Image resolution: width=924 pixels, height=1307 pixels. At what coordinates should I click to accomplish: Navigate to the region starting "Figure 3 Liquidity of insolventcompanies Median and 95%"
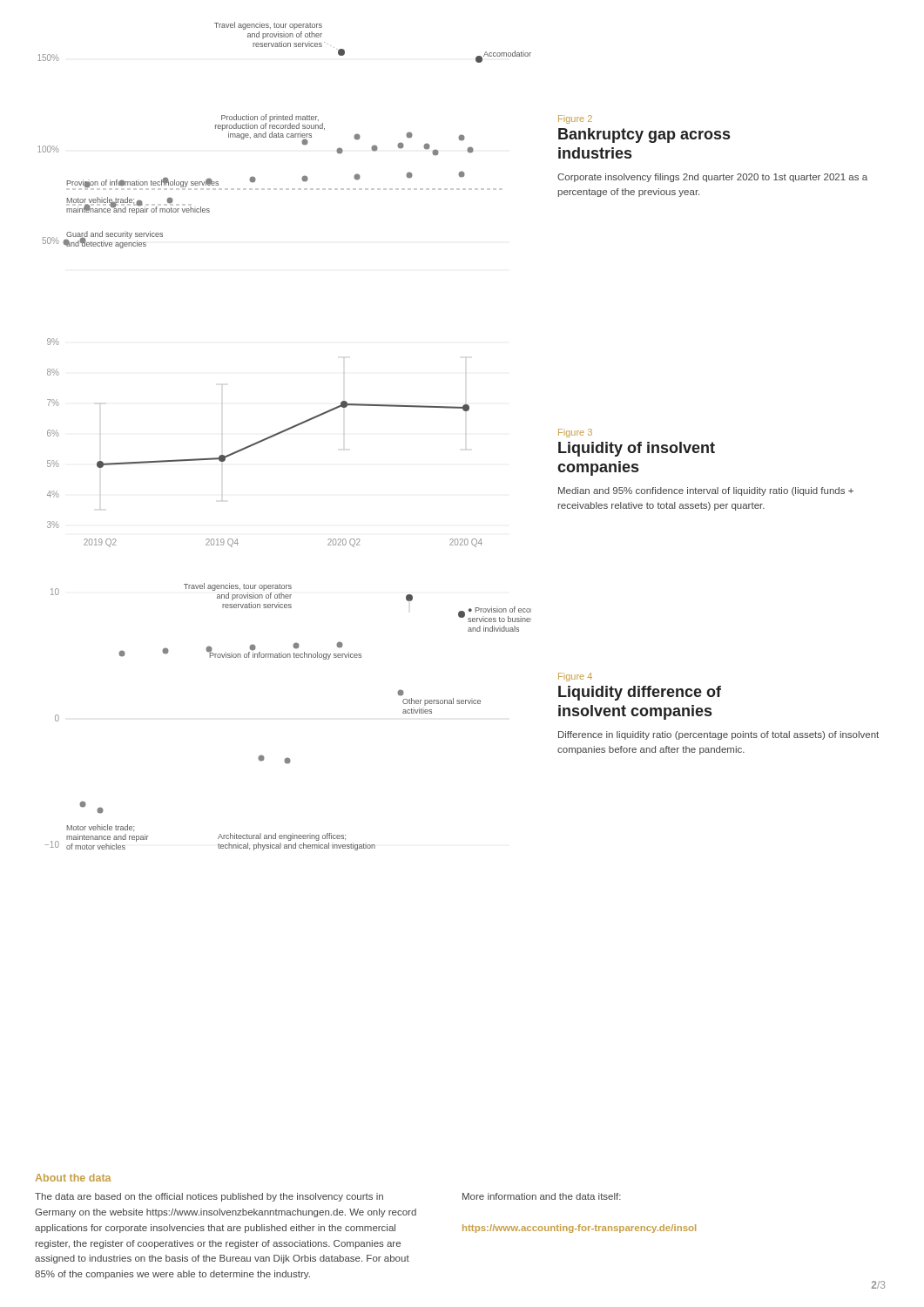(575, 433)
